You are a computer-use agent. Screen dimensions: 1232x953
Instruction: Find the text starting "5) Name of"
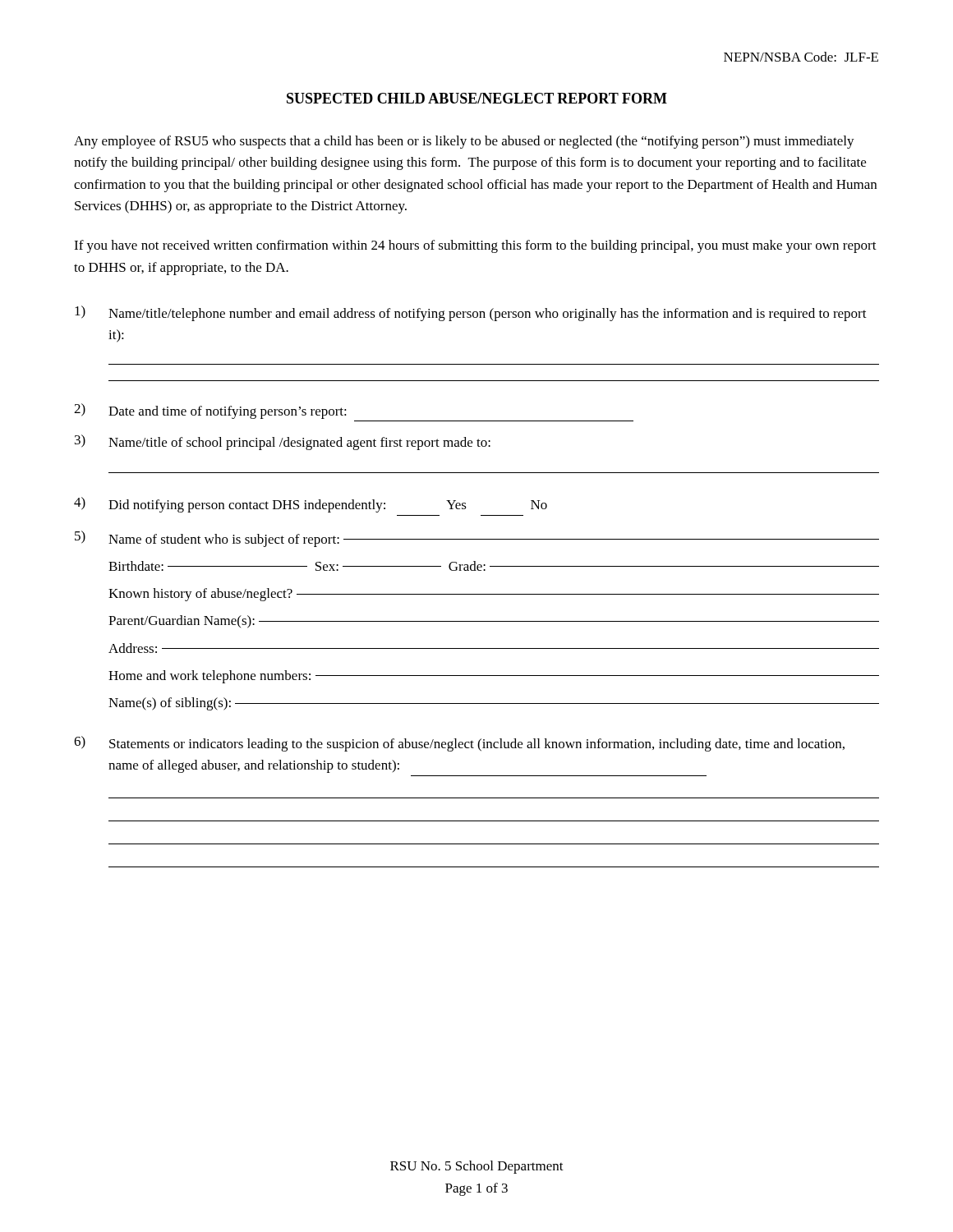(476, 623)
